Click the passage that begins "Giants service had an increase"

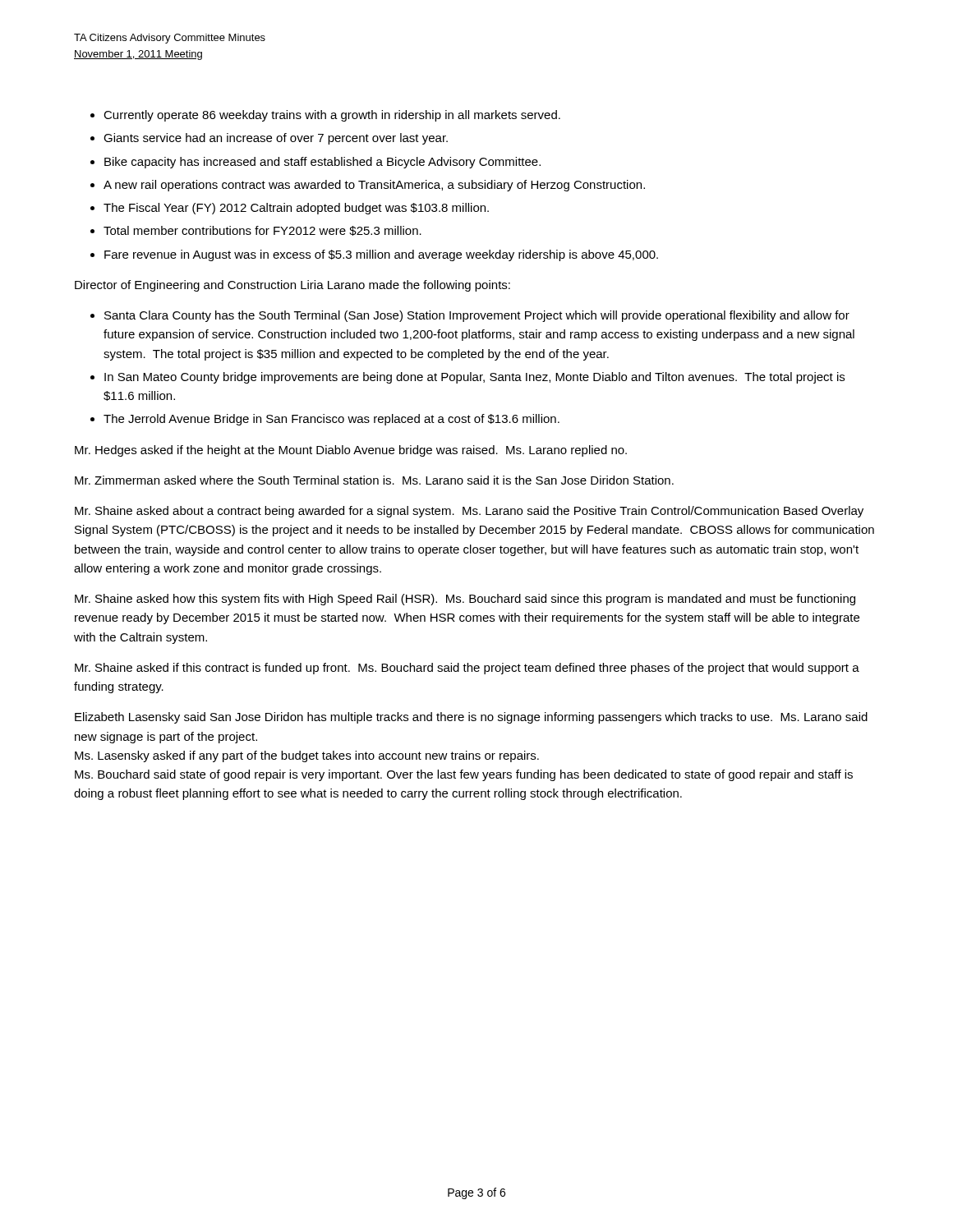point(276,138)
